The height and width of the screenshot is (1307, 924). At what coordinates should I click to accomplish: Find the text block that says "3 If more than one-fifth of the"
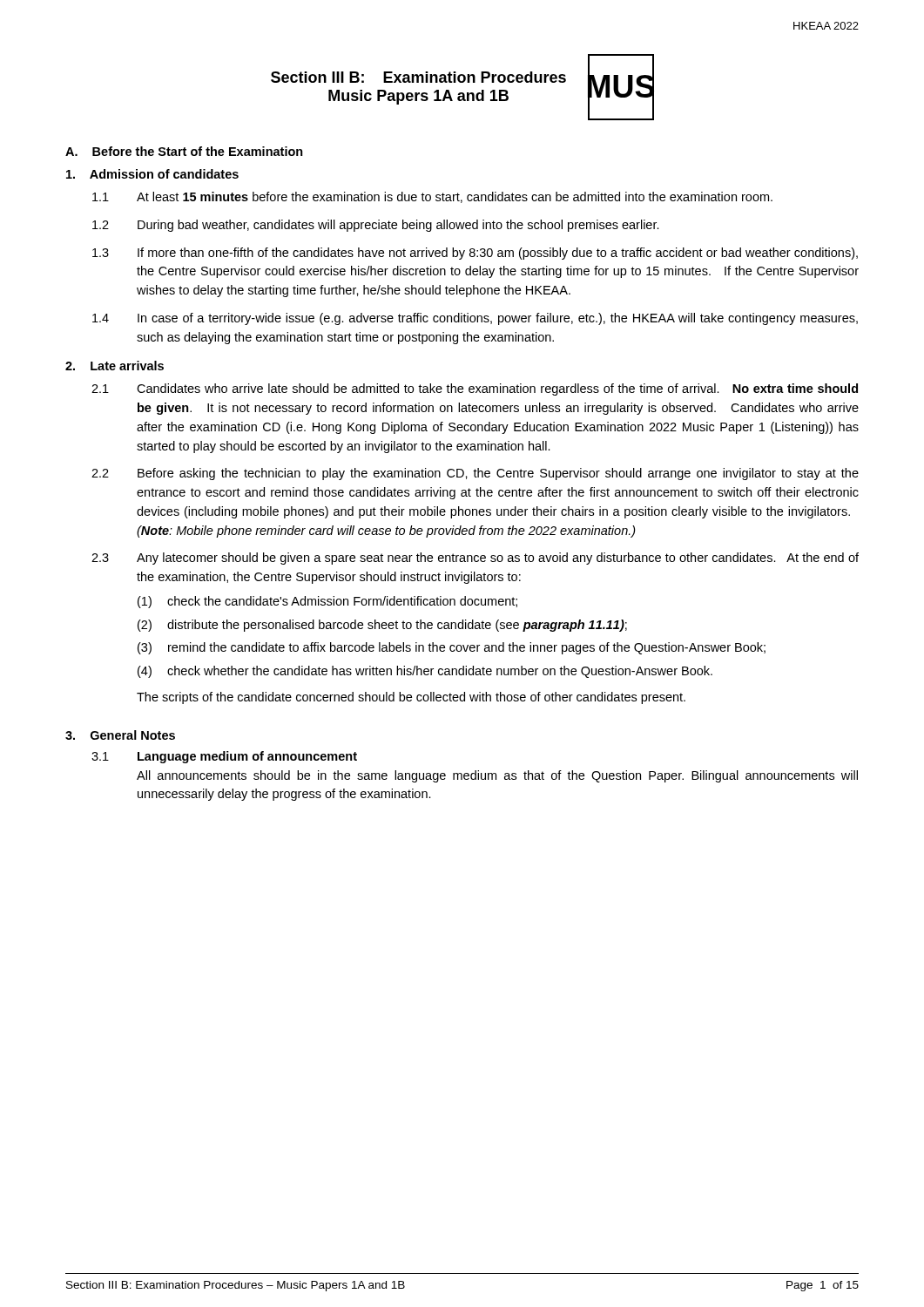click(x=462, y=272)
